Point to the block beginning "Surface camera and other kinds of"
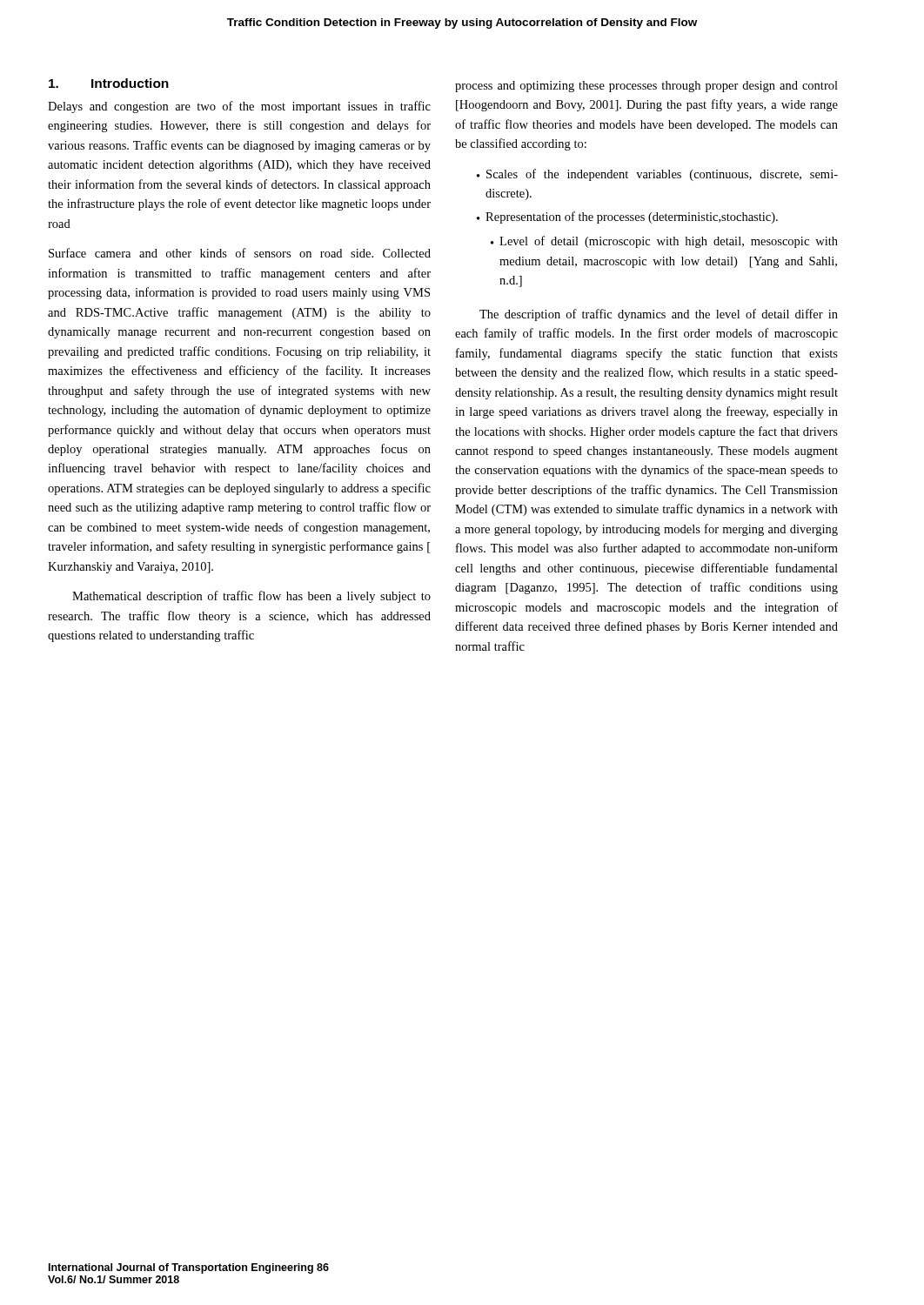Viewport: 924px width, 1305px height. [x=239, y=410]
